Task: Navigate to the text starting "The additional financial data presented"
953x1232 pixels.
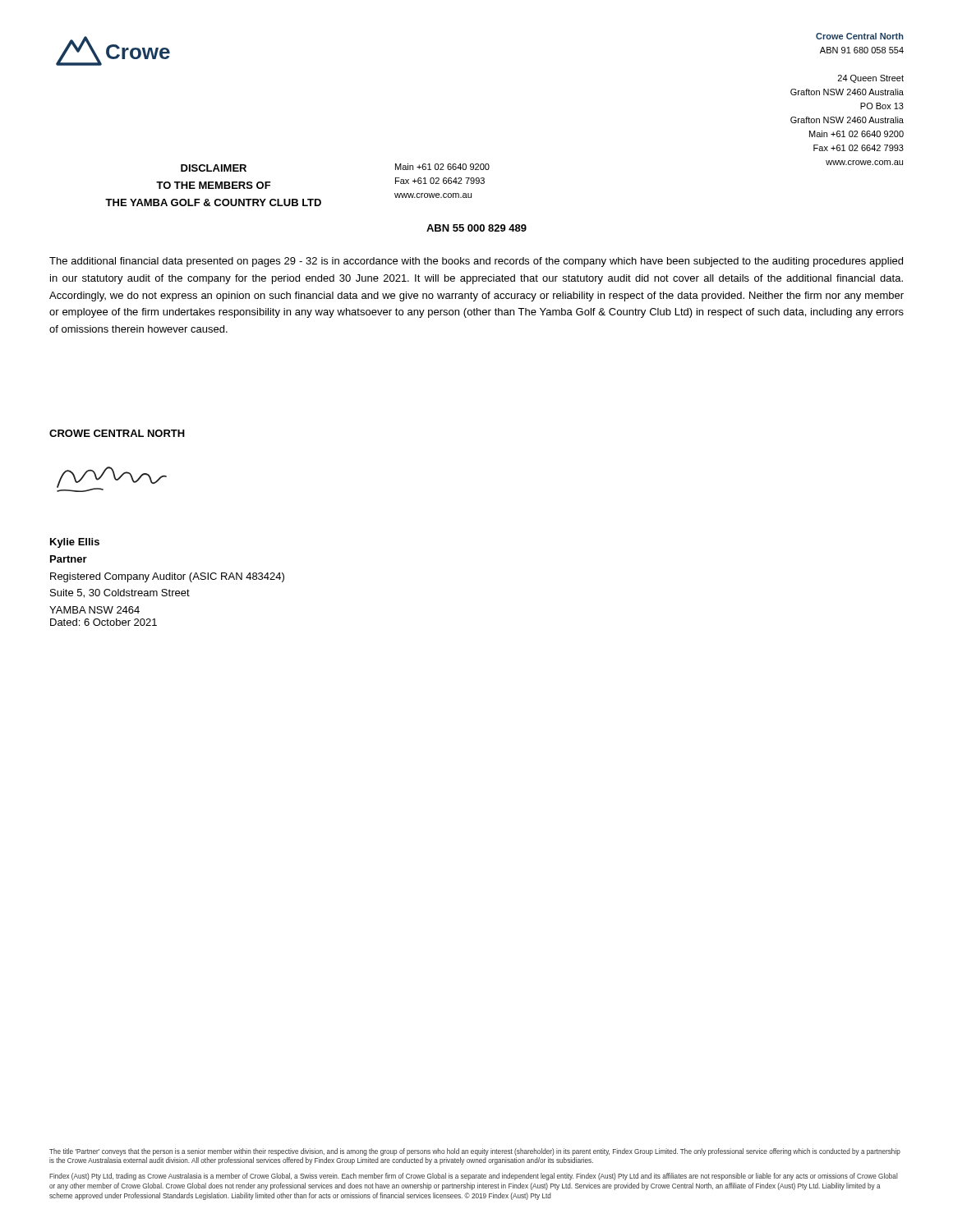Action: 476,295
